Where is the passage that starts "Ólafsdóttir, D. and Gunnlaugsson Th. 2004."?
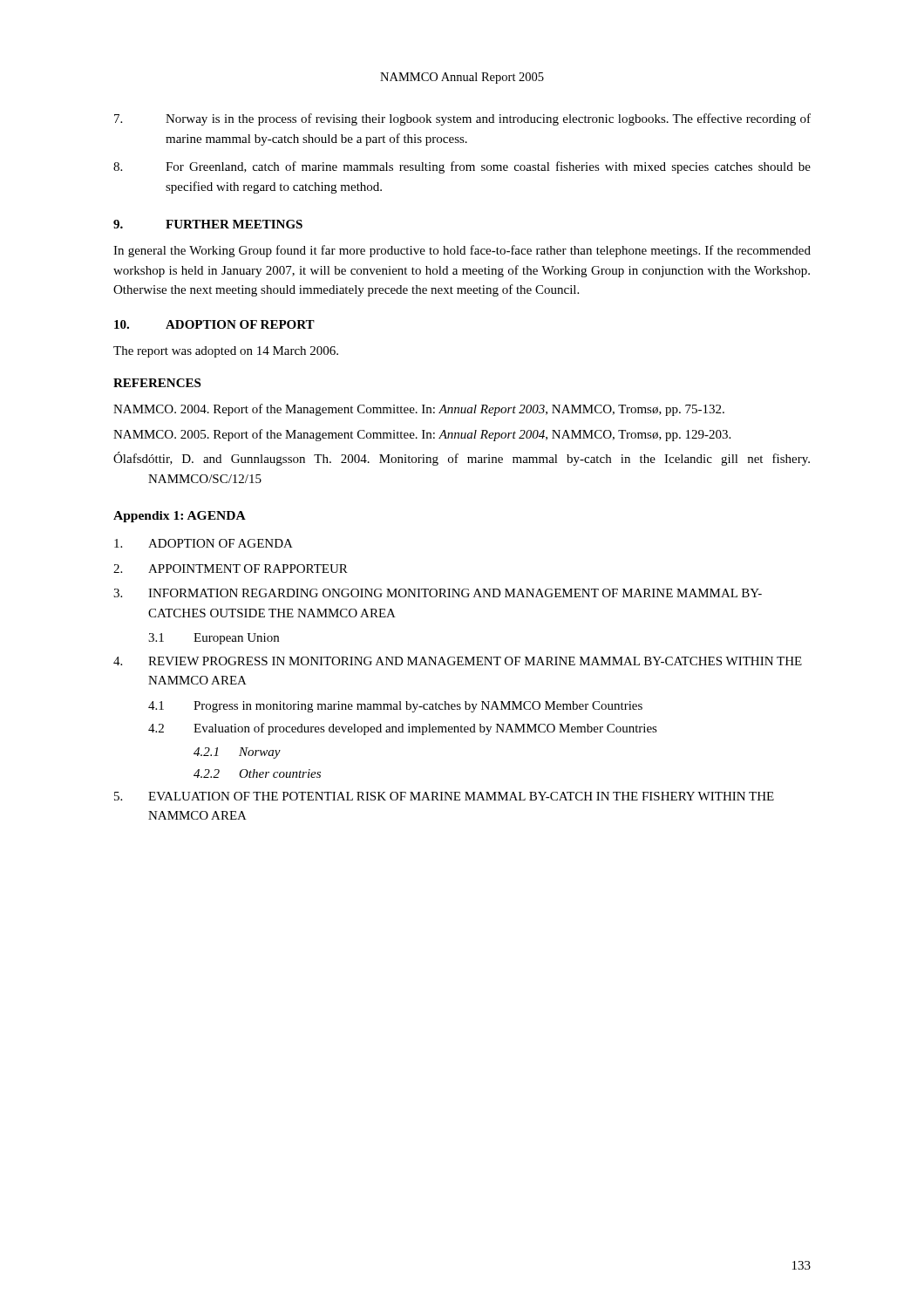Viewport: 924px width, 1308px height. (462, 468)
